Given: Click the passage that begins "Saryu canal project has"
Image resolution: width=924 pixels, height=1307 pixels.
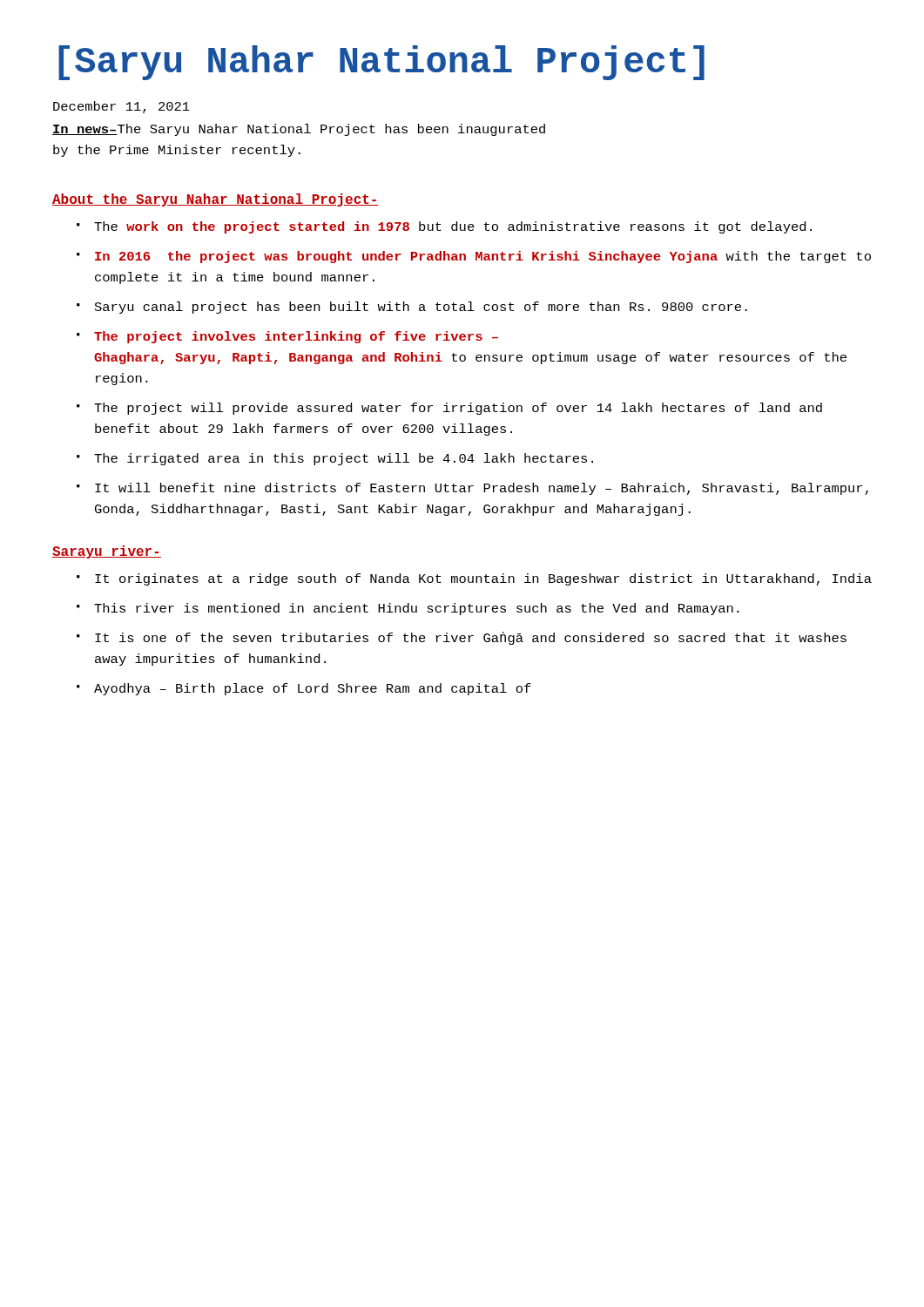Looking at the screenshot, I should pyautogui.click(x=422, y=307).
